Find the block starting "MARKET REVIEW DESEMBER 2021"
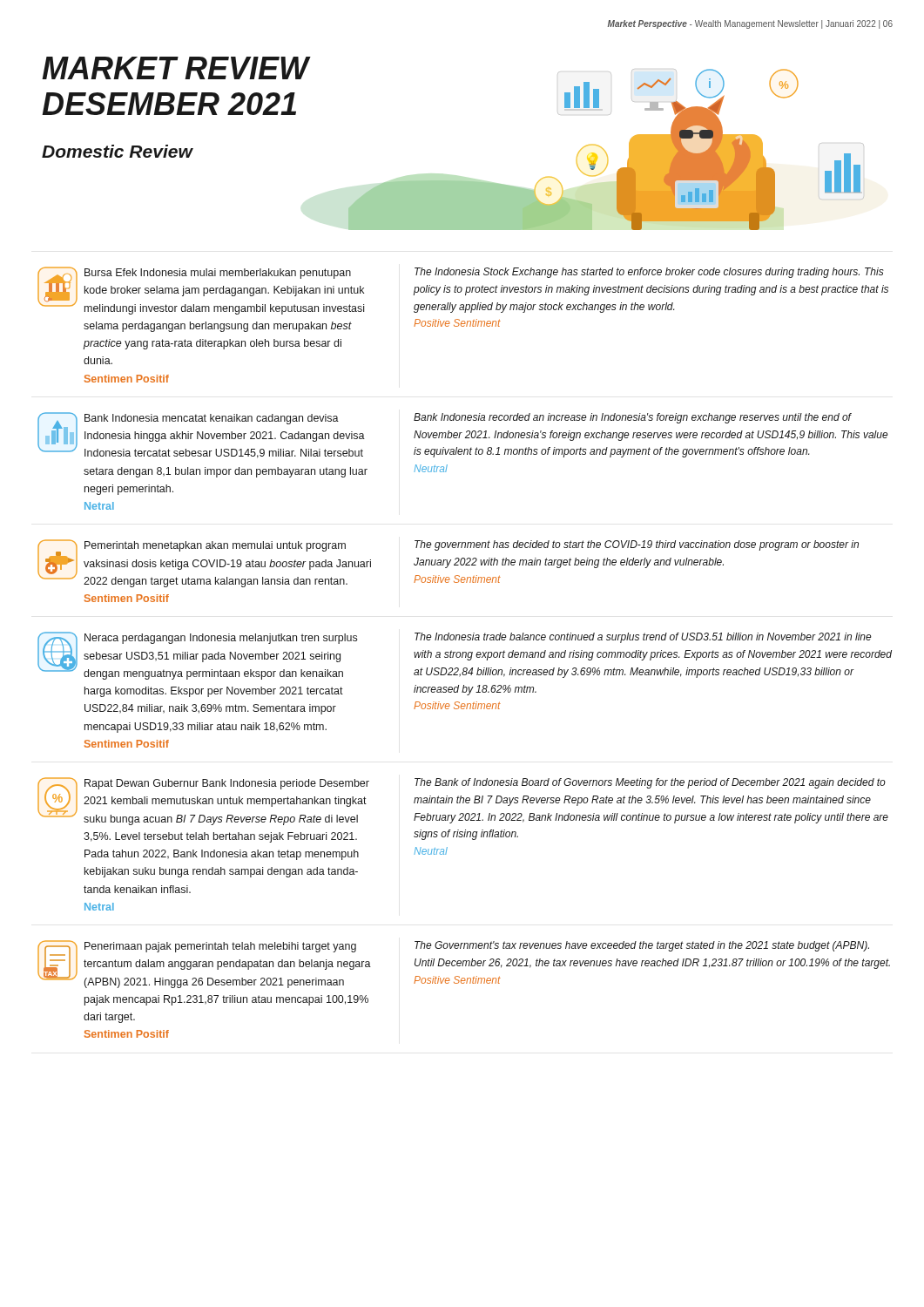924x1307 pixels. [x=175, y=87]
